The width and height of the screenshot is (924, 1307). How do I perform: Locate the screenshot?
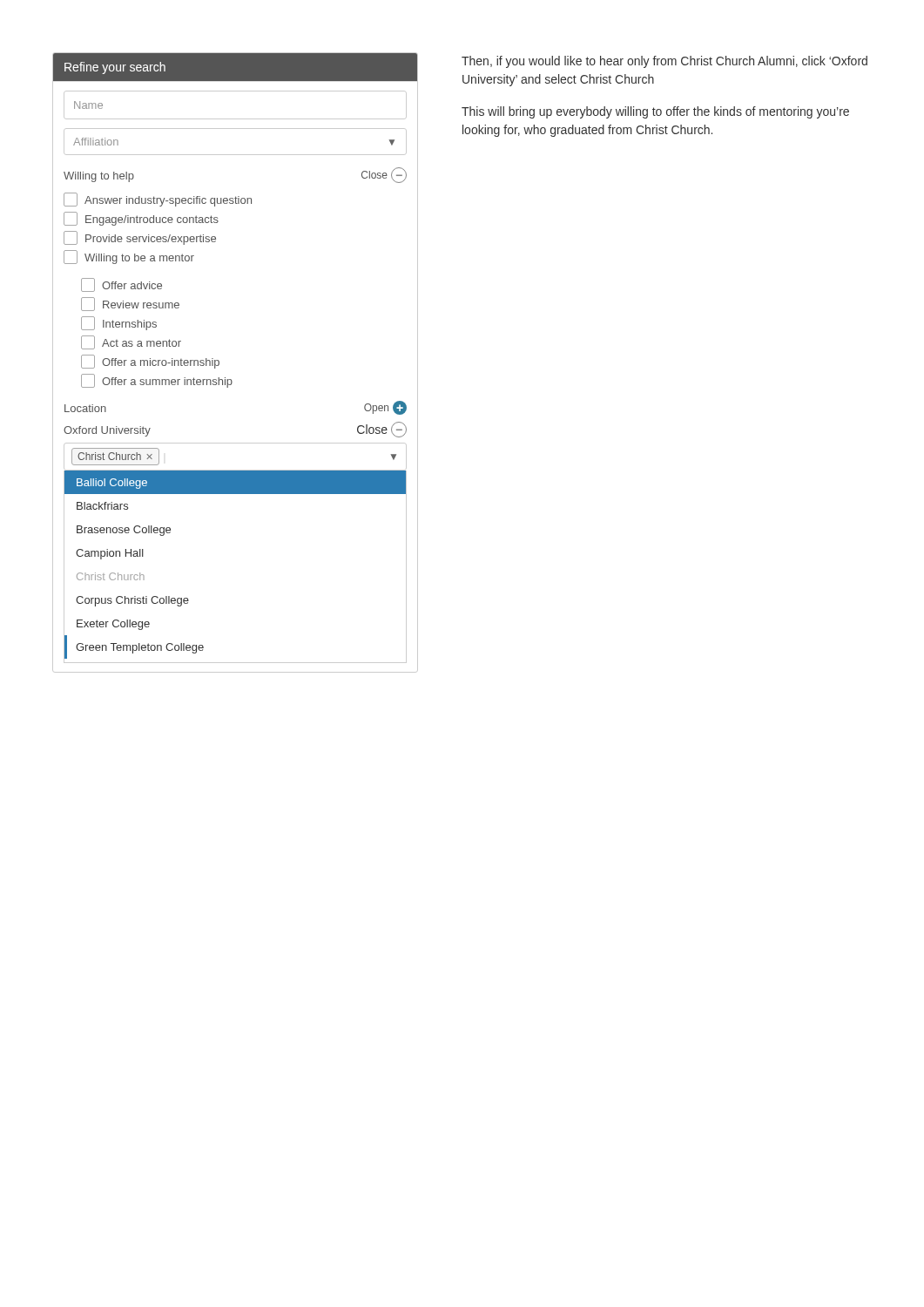tap(235, 362)
